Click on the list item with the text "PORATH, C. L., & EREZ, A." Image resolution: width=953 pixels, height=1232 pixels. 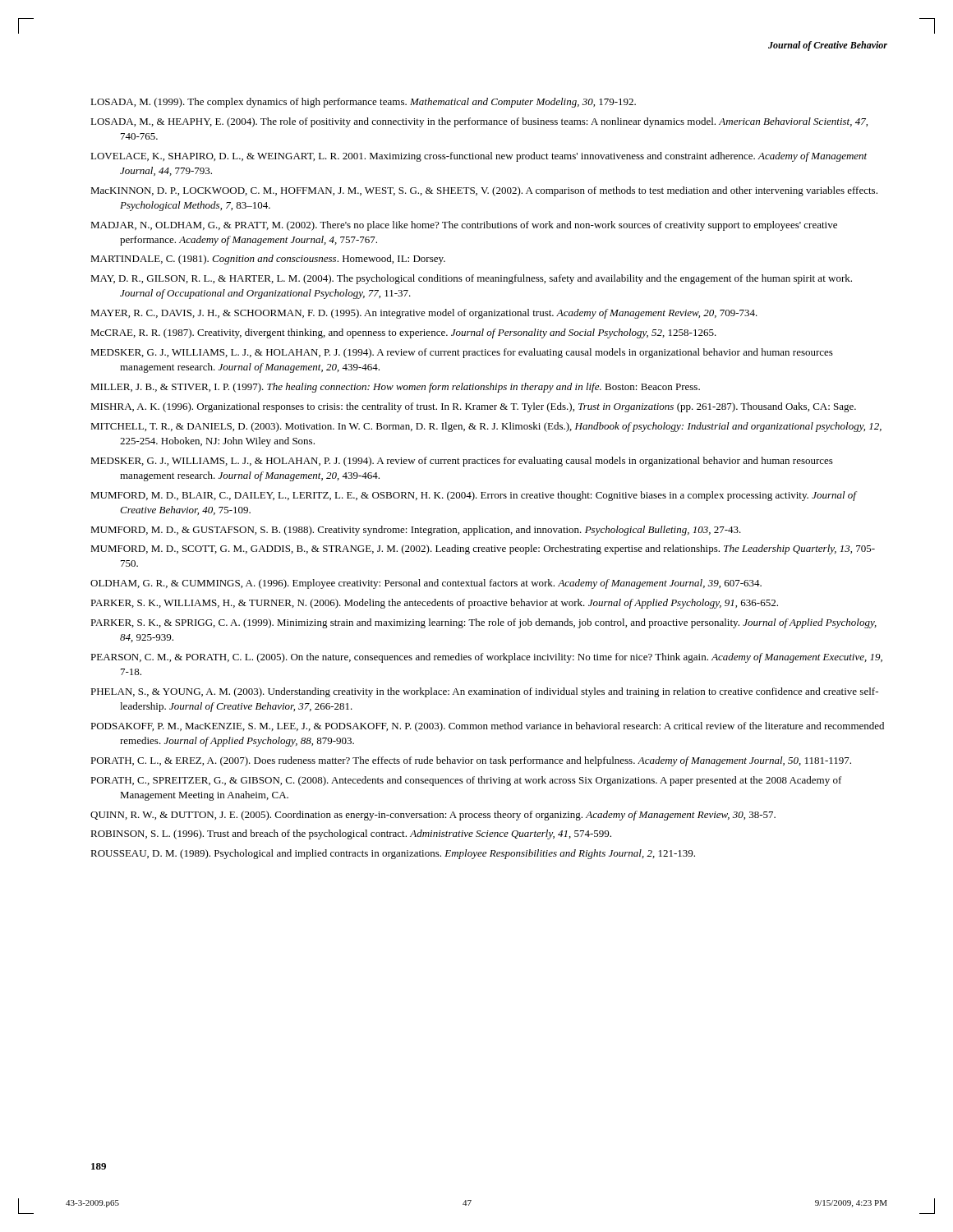[471, 760]
